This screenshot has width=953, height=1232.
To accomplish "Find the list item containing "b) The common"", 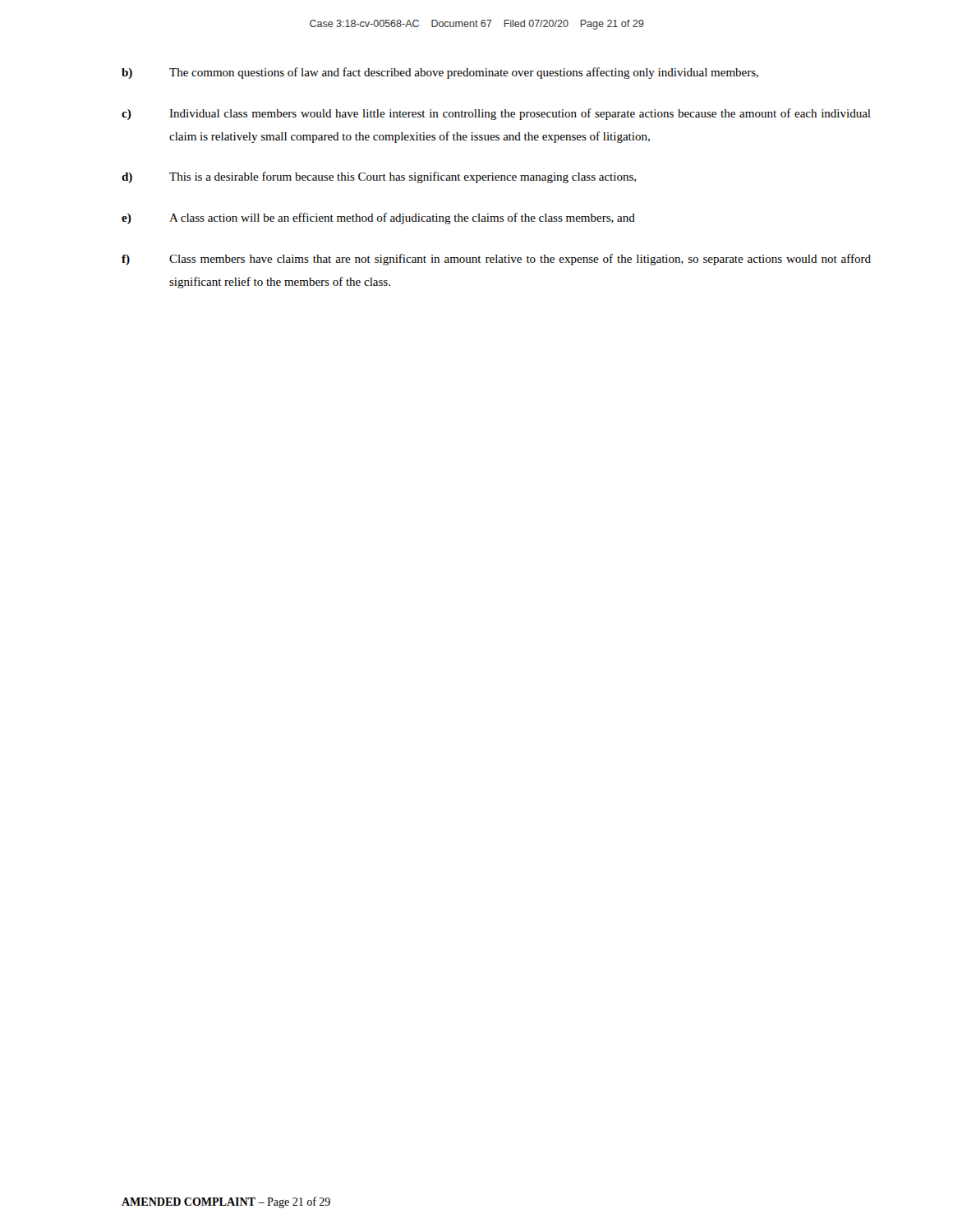I will pos(496,73).
